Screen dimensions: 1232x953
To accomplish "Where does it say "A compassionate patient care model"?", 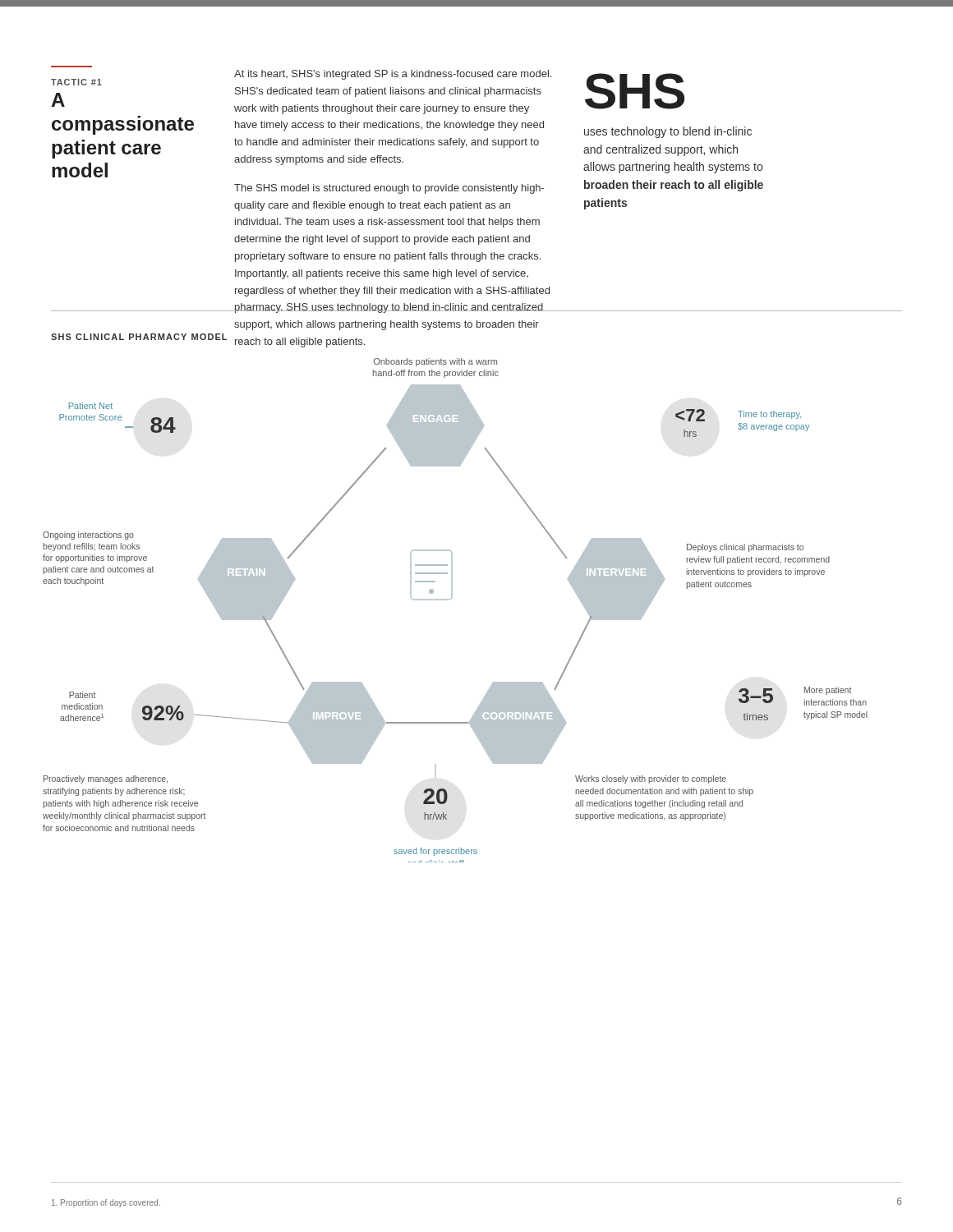I will tap(123, 135).
